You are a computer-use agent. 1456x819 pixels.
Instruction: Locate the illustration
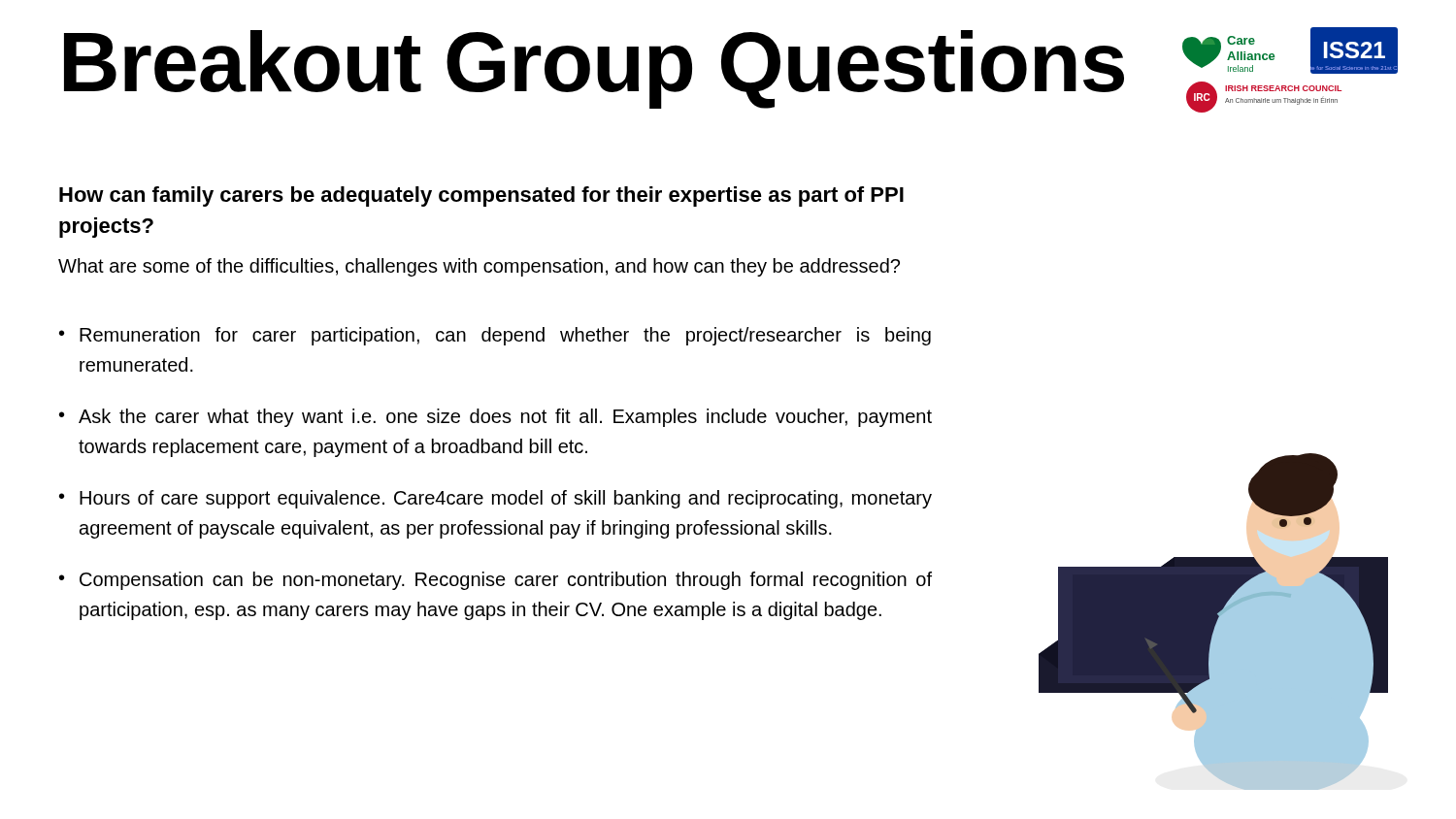pos(1204,576)
